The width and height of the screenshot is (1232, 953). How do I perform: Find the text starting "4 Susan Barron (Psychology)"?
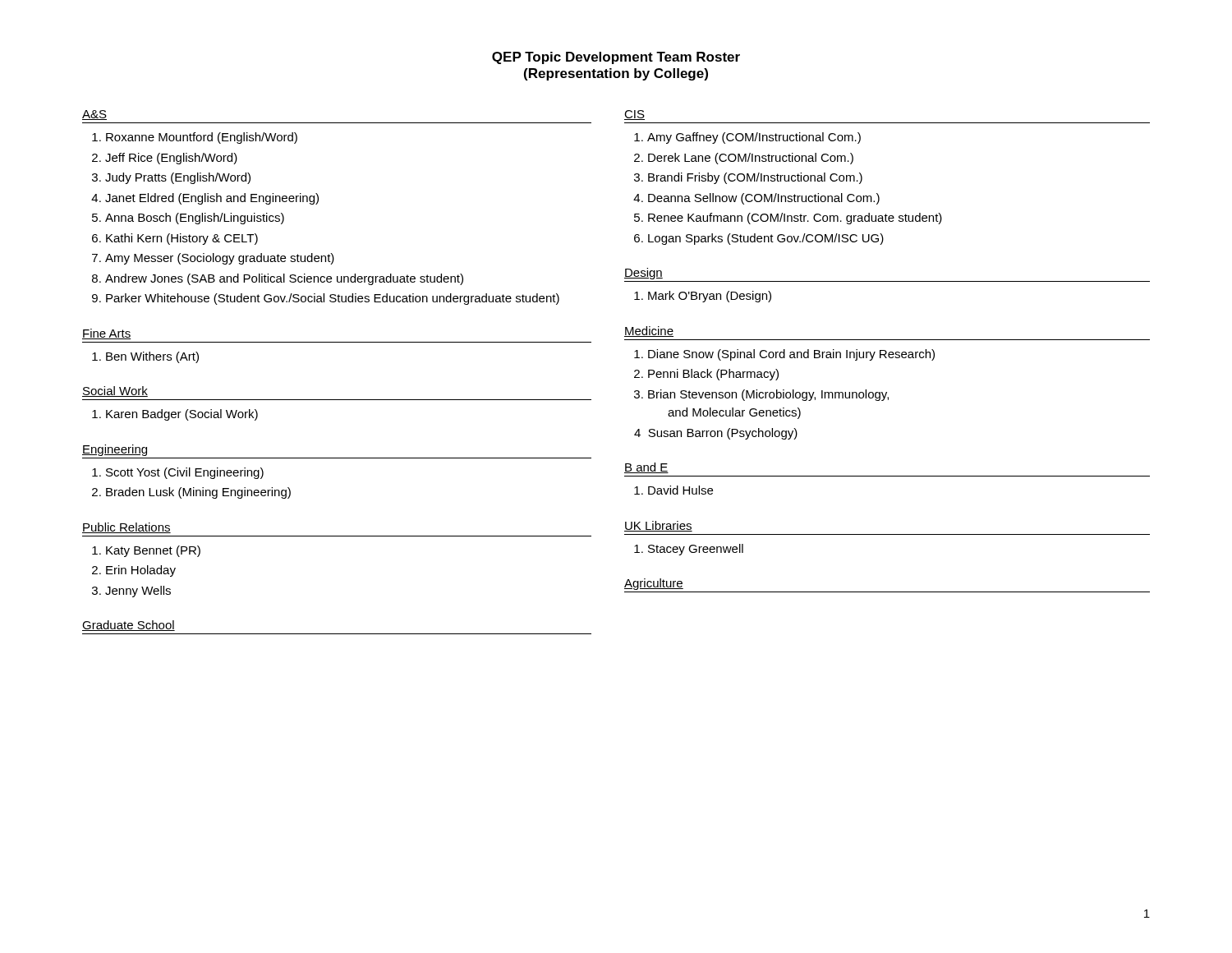click(723, 434)
